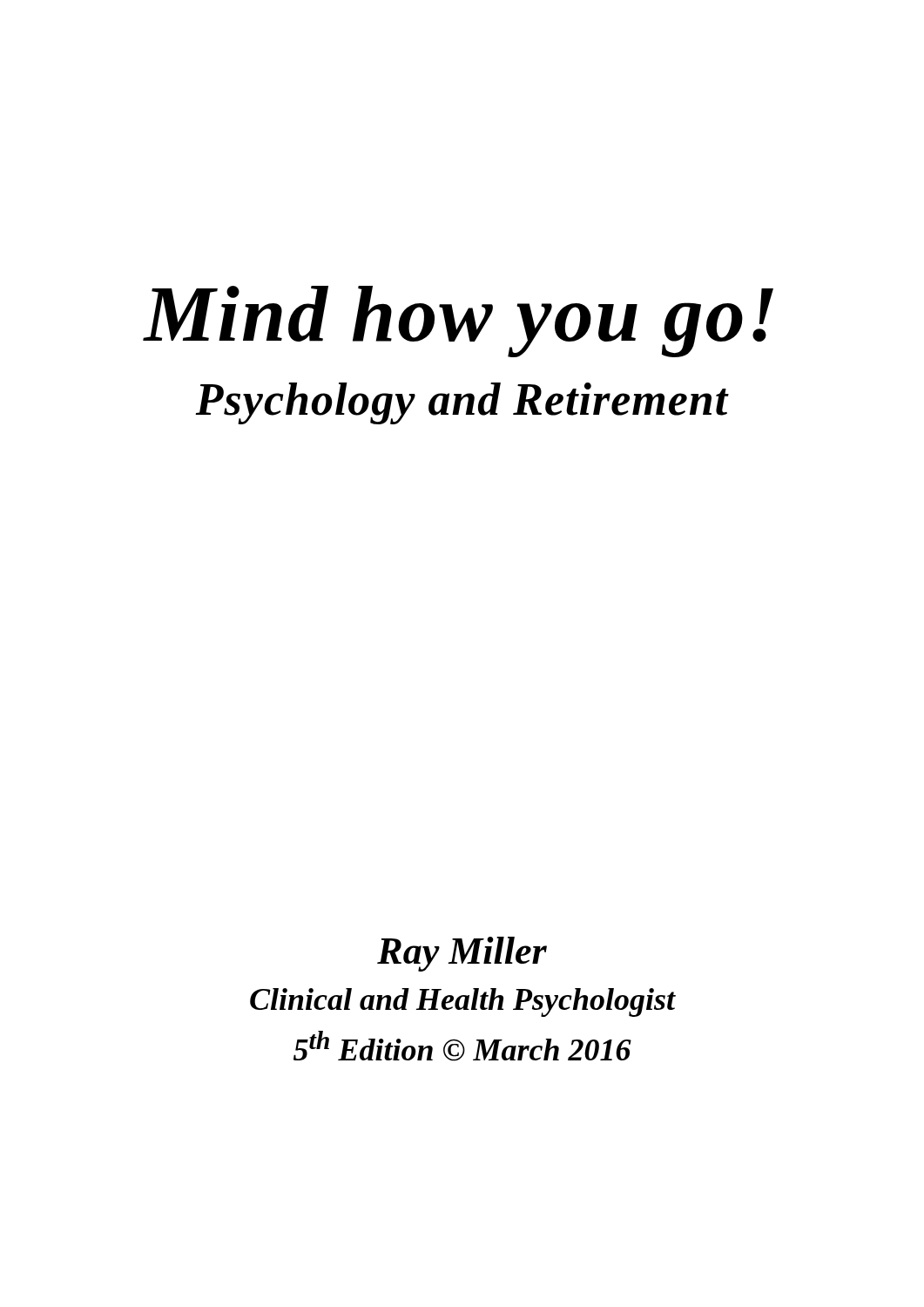This screenshot has height=1307, width=924.
Task: Click on the text containing "Ray Miller"
Action: 462,951
